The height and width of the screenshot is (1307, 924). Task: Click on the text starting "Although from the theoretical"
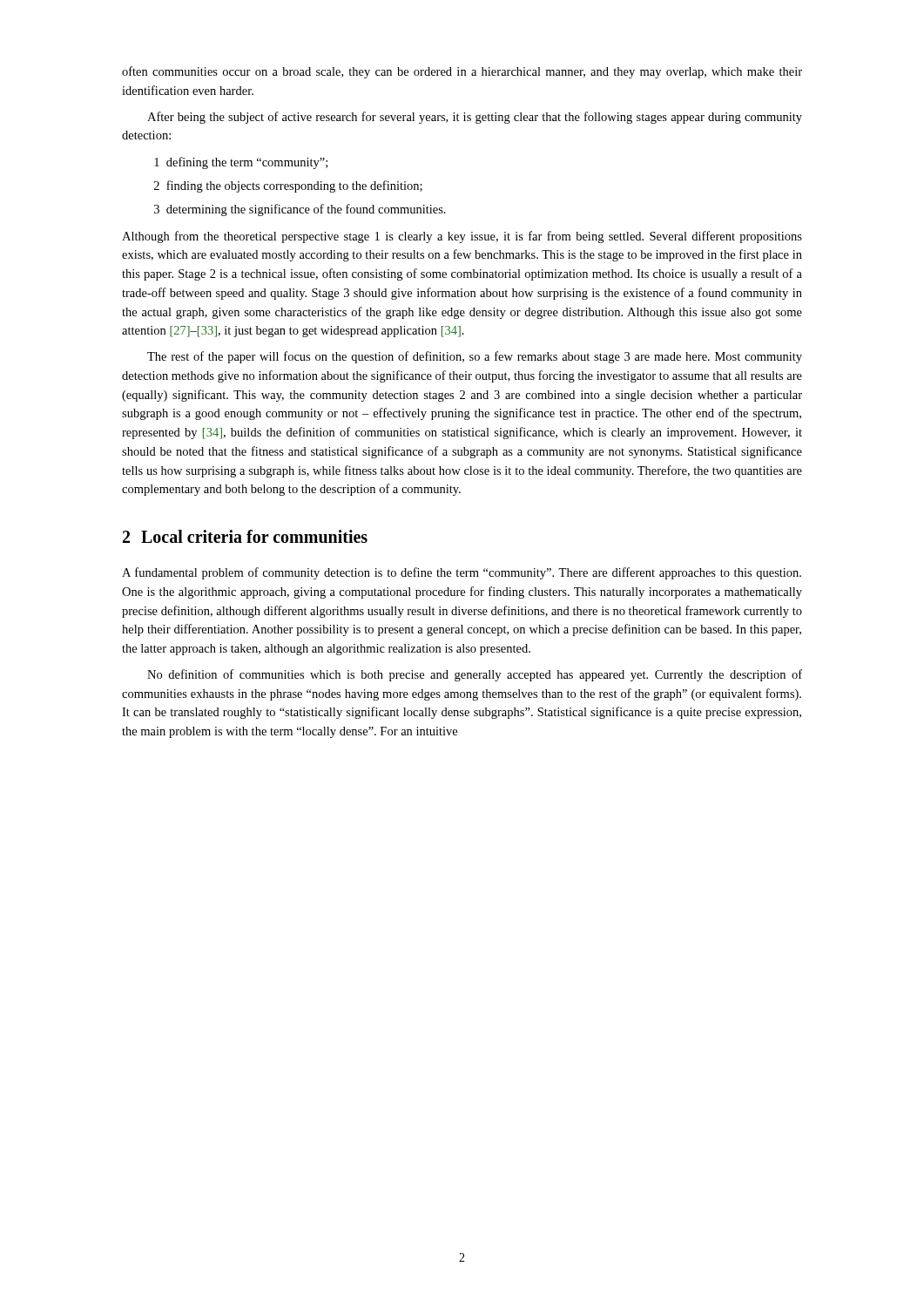click(462, 284)
